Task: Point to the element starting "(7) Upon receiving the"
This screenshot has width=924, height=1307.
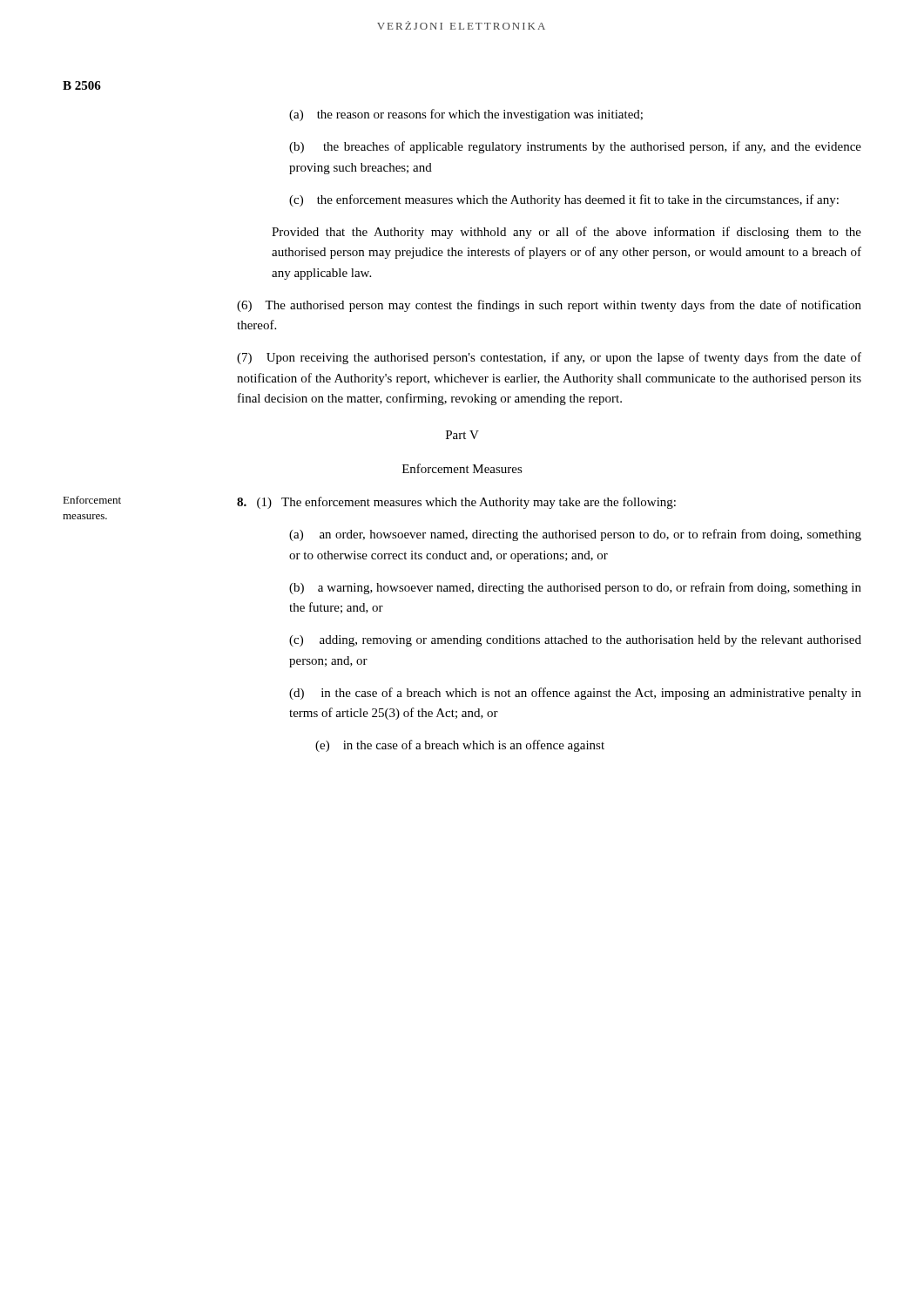Action: click(x=549, y=378)
